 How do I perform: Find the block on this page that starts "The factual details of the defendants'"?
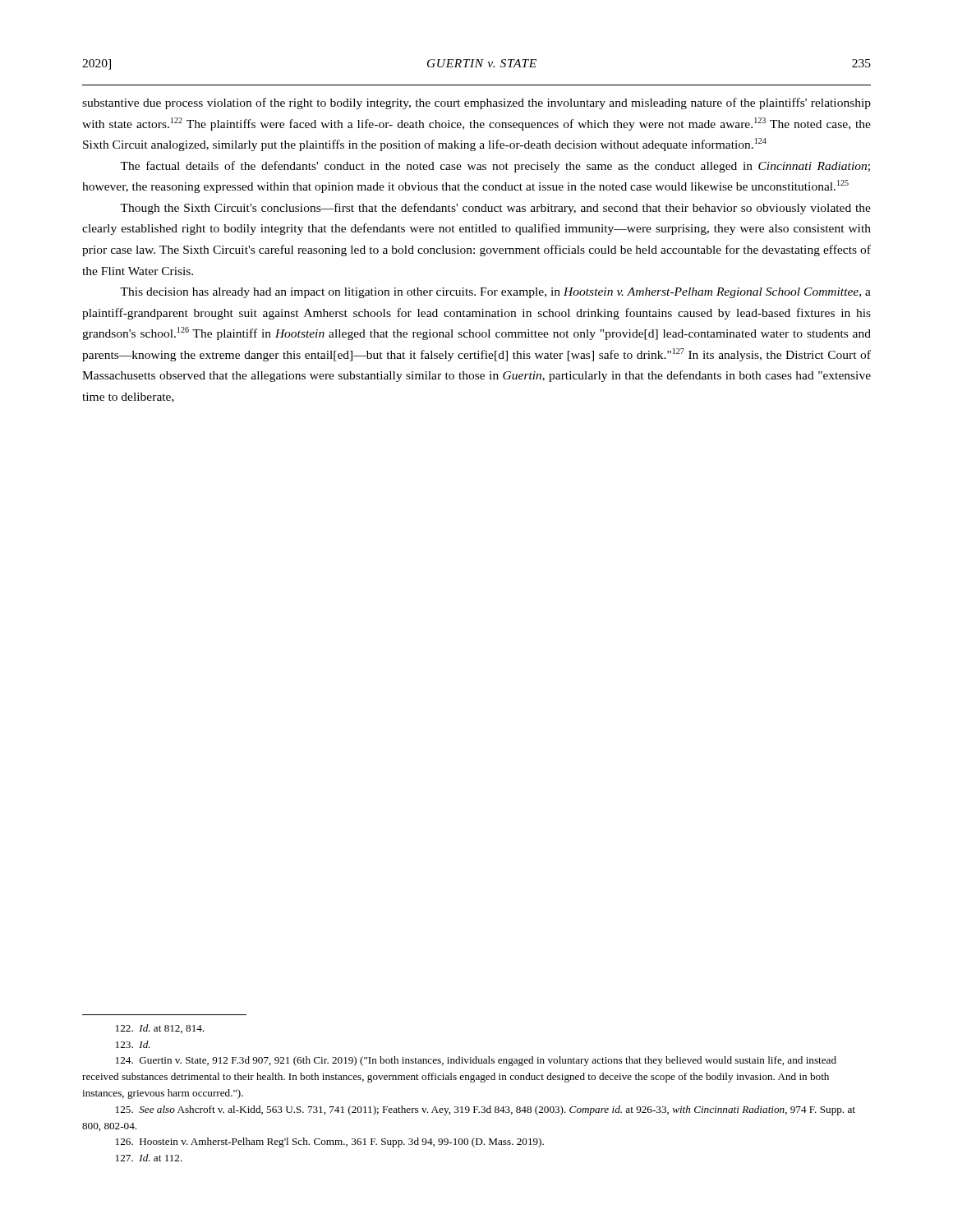coord(476,176)
